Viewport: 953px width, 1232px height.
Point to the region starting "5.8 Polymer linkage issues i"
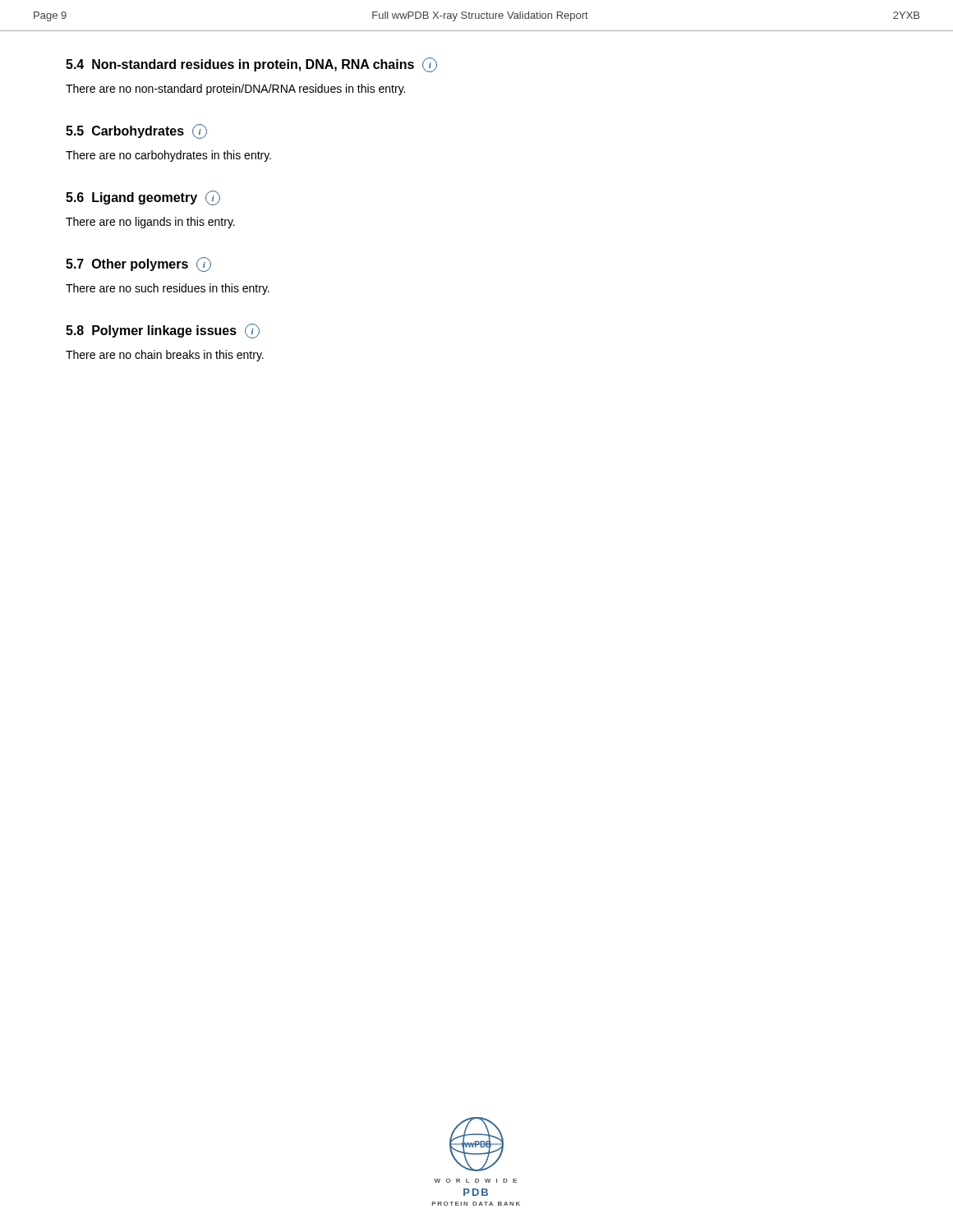click(163, 331)
